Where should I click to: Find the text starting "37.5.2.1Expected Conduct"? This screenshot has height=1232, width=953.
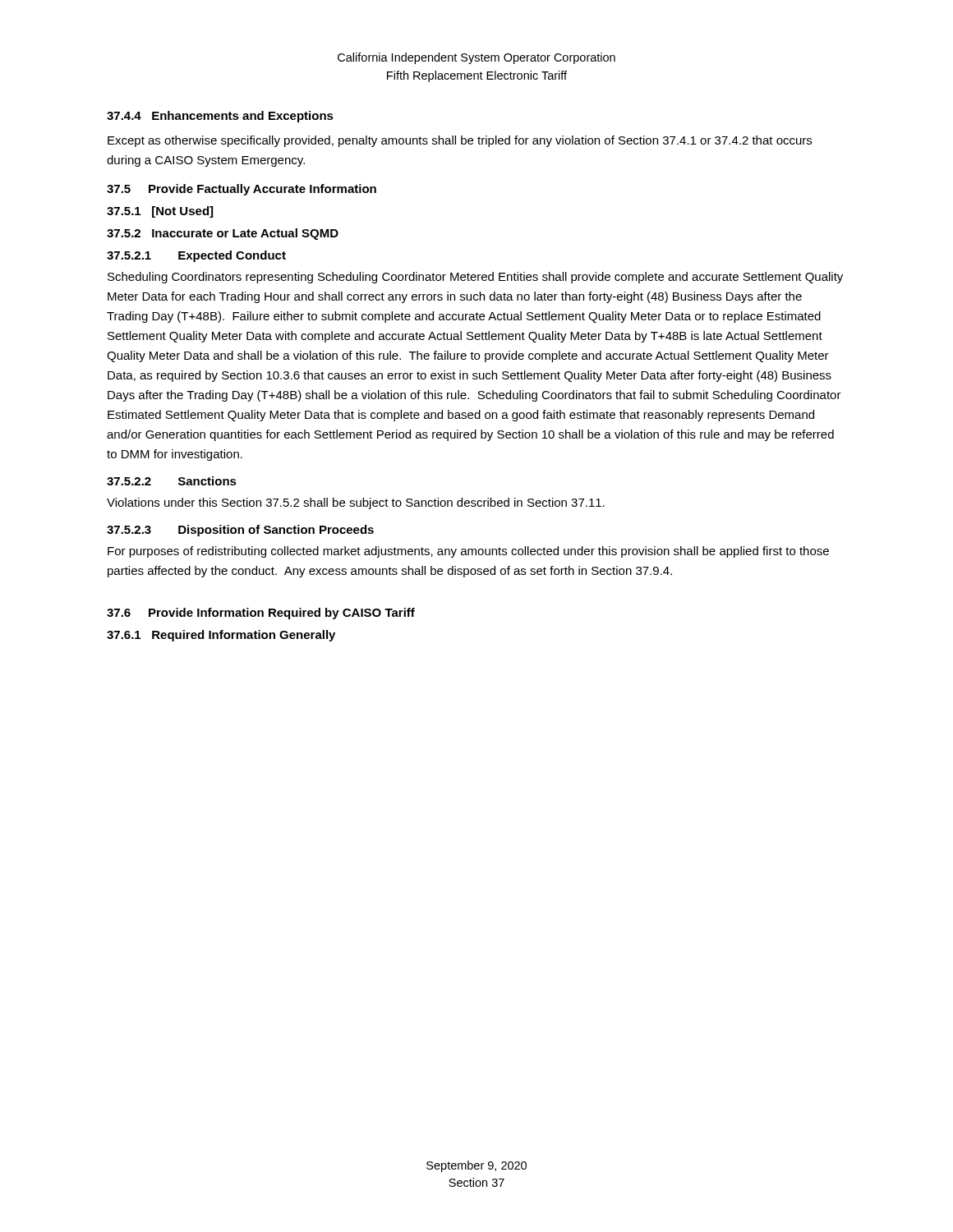(196, 255)
